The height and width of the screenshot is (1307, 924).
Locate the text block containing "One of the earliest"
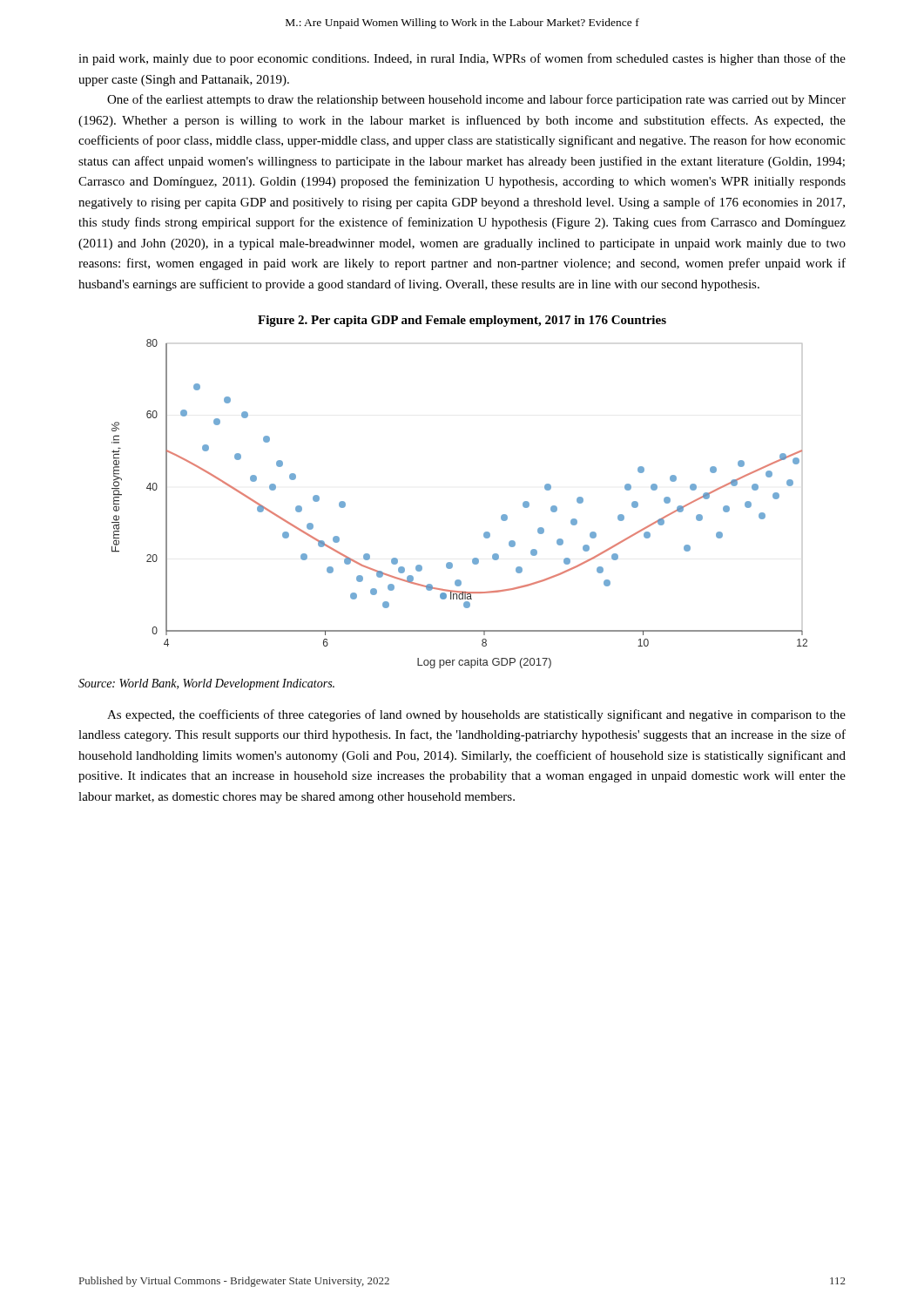[x=462, y=192]
